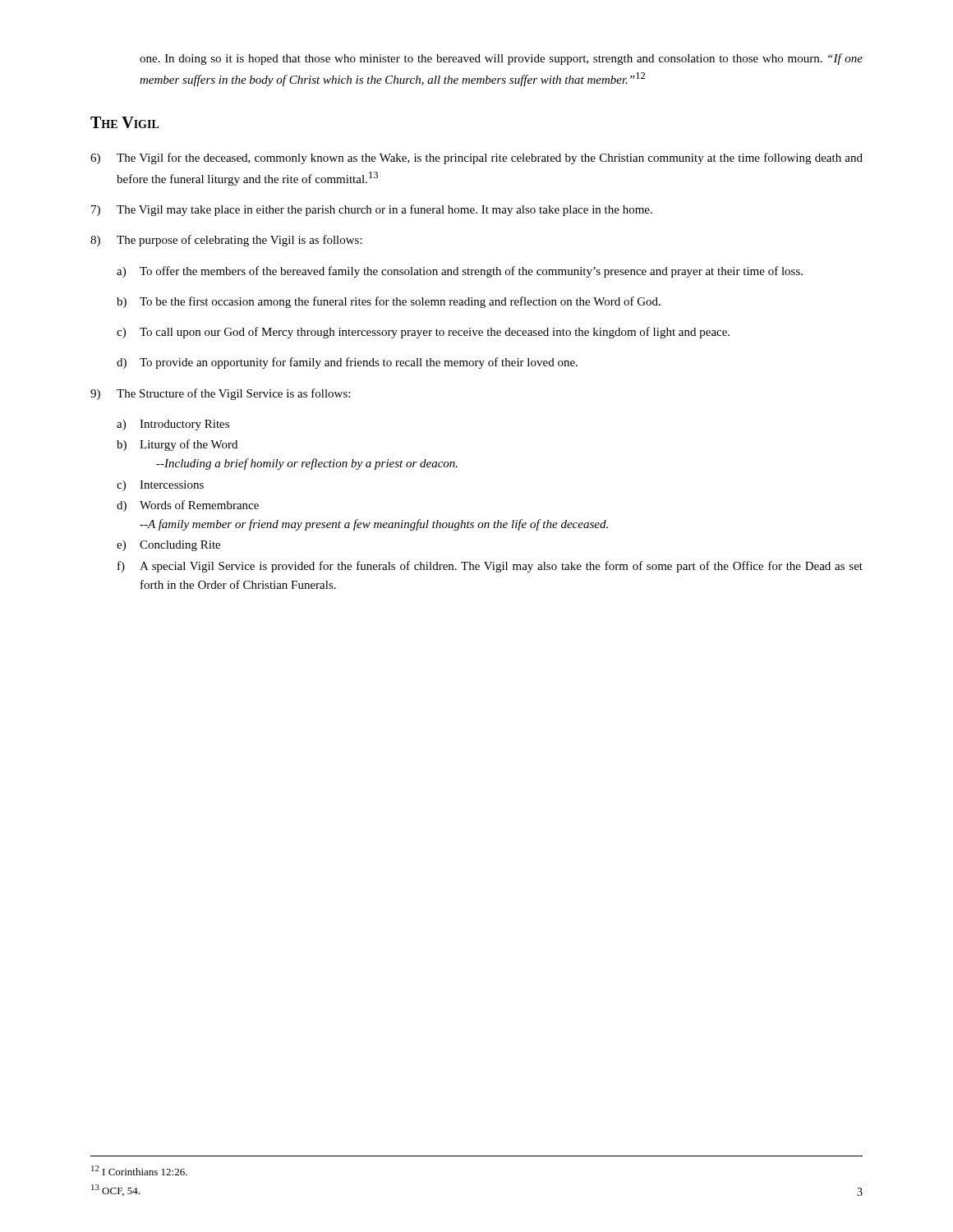The image size is (953, 1232).
Task: Point to the element starting "7) The Vigil may take"
Action: (476, 210)
